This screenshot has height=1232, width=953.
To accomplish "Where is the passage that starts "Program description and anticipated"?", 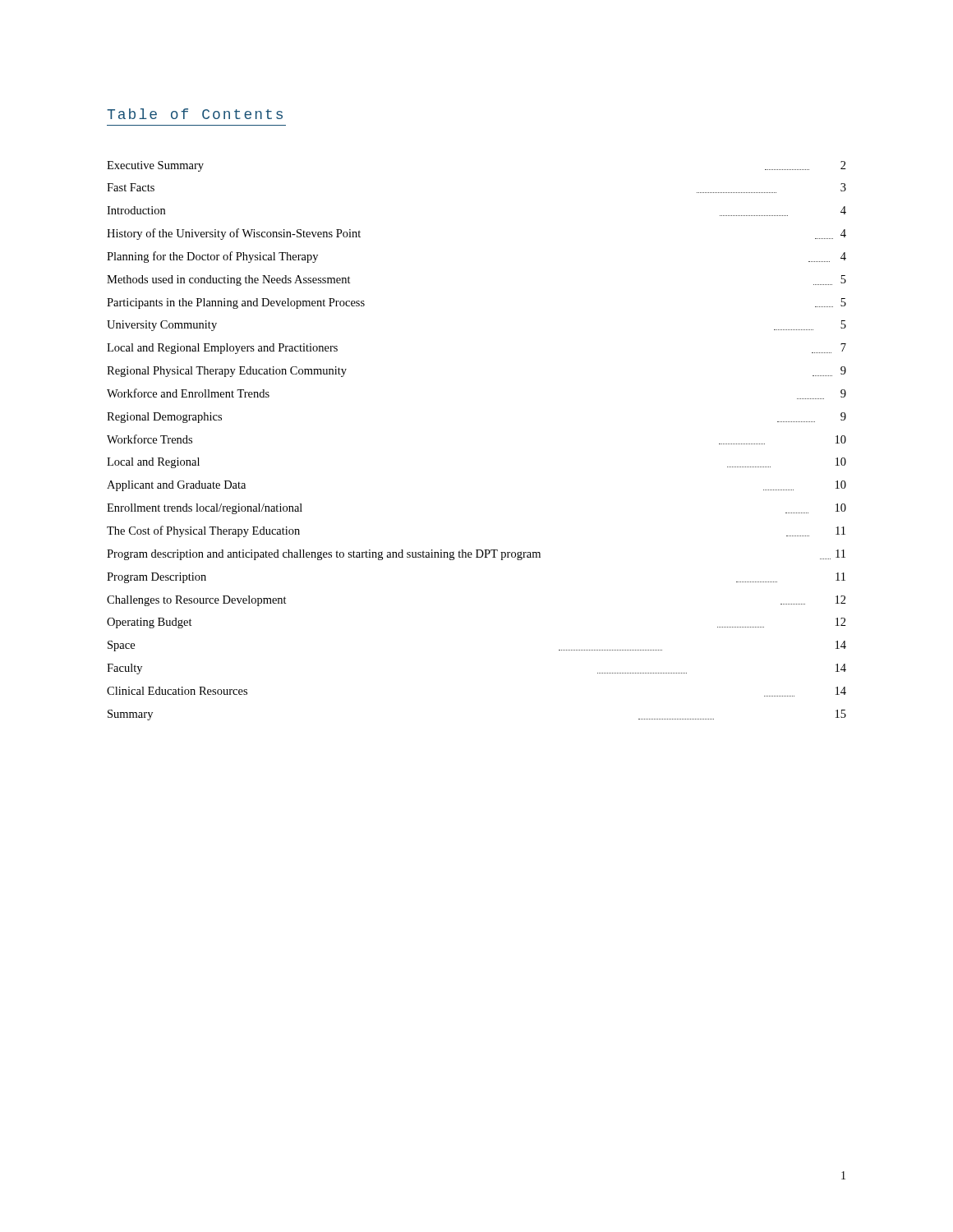I will (476, 554).
